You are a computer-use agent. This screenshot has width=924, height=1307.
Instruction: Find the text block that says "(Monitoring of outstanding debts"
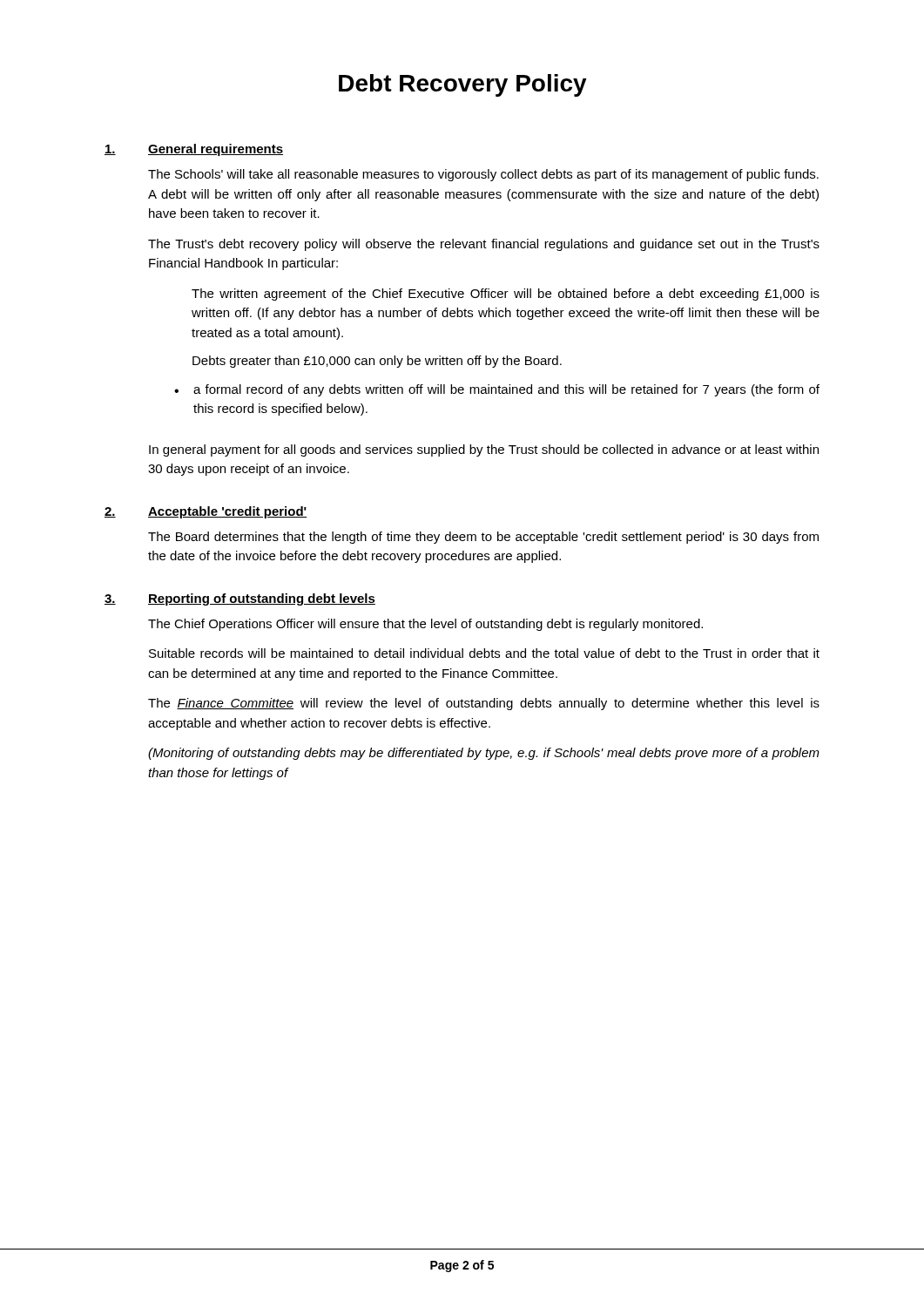coord(484,762)
